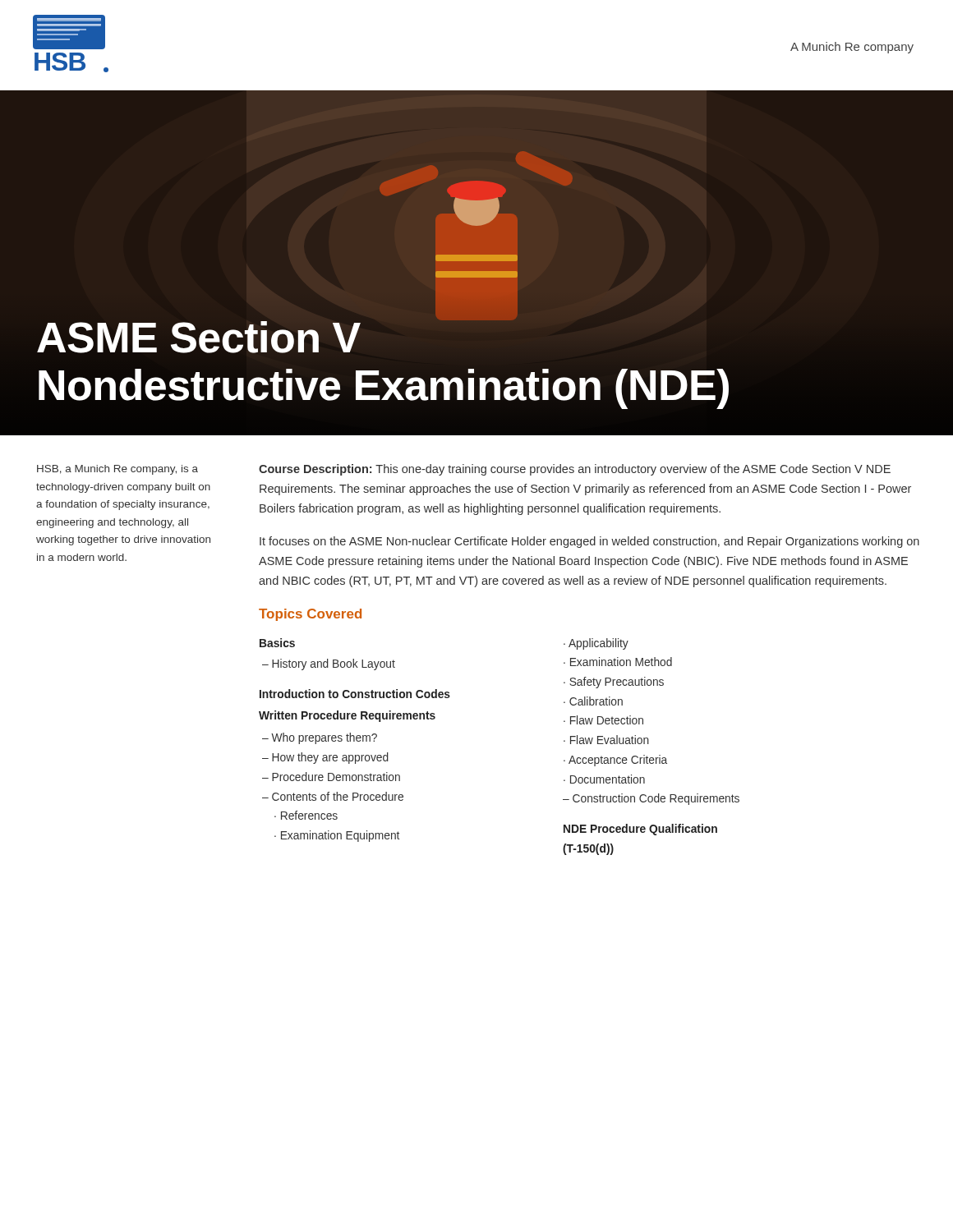Find "Written Procedure Requirements" on this page

tap(347, 716)
